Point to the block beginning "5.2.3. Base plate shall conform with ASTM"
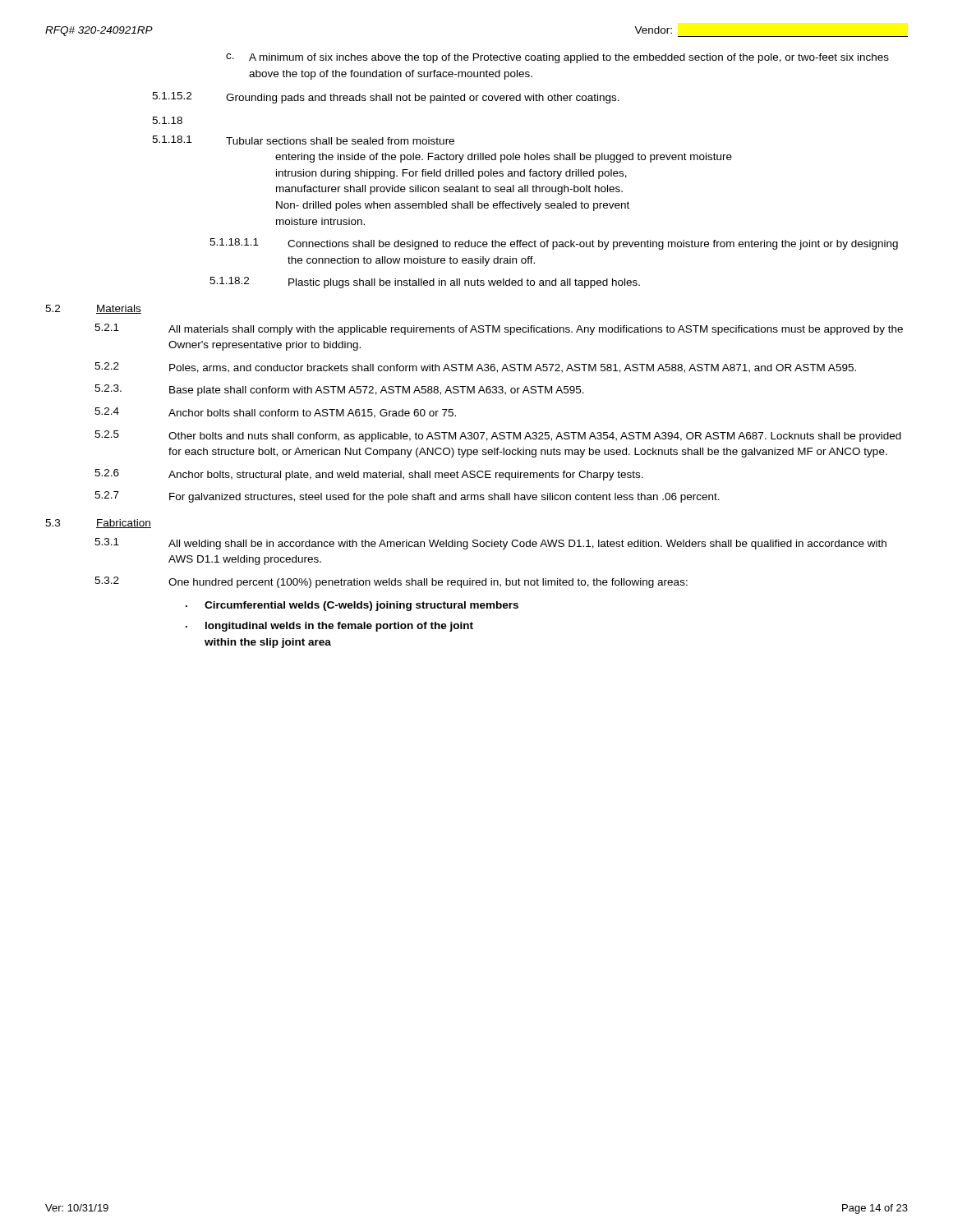Viewport: 953px width, 1232px height. coord(501,390)
